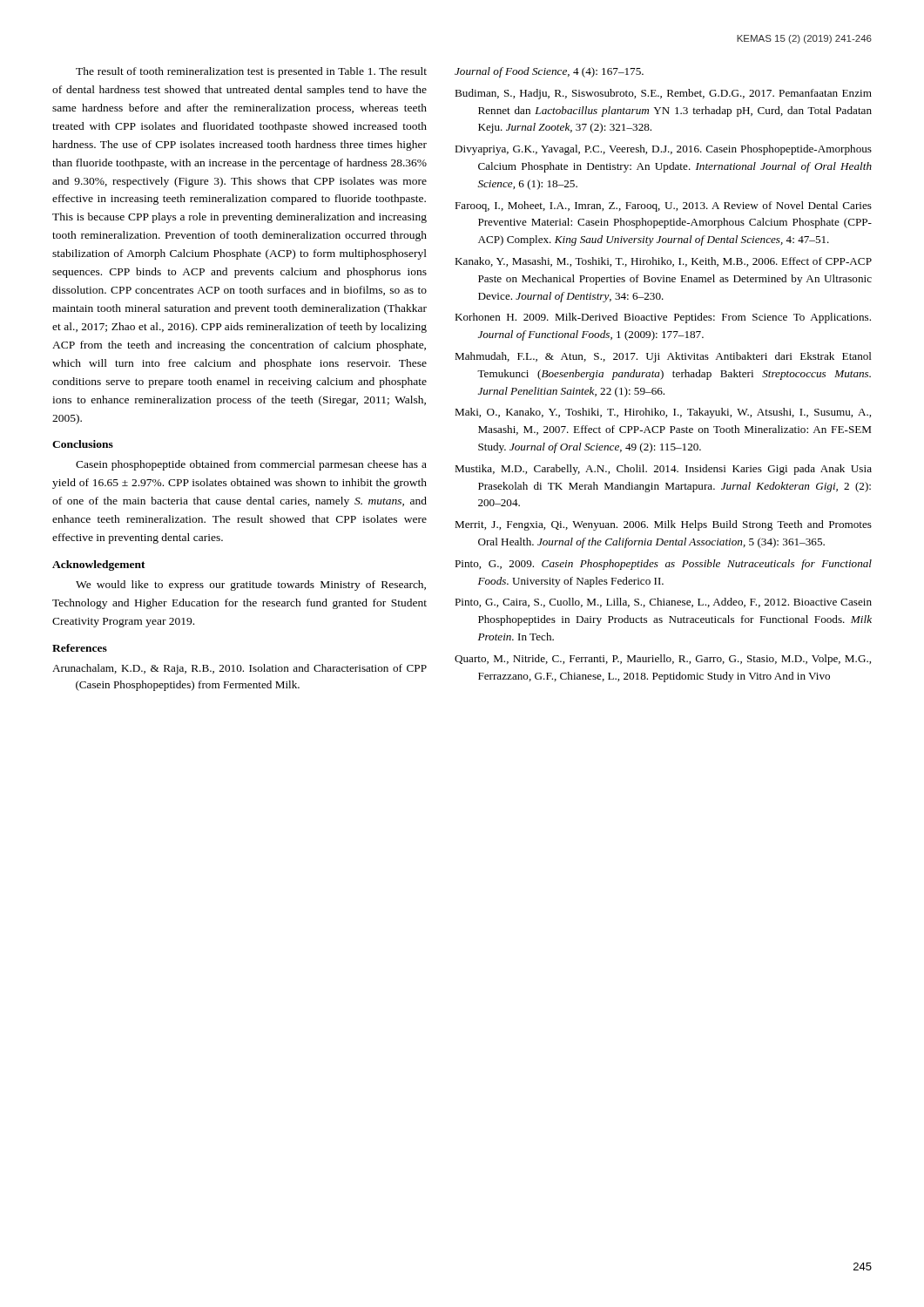Select the text block starting "Quarto, M., Nitride, C., Ferranti,"

pyautogui.click(x=663, y=667)
